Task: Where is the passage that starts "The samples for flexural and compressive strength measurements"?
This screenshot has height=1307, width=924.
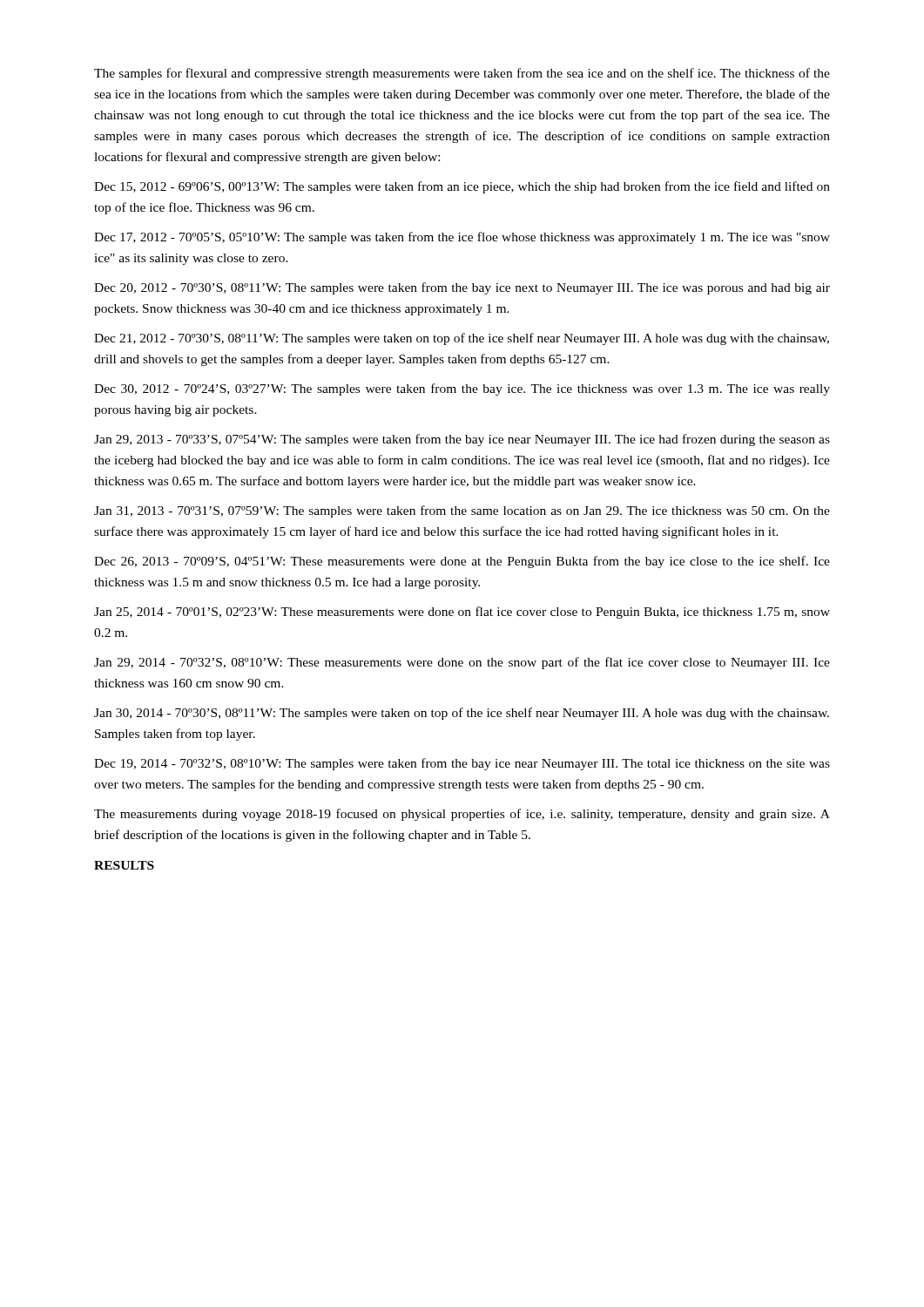Action: 462,115
